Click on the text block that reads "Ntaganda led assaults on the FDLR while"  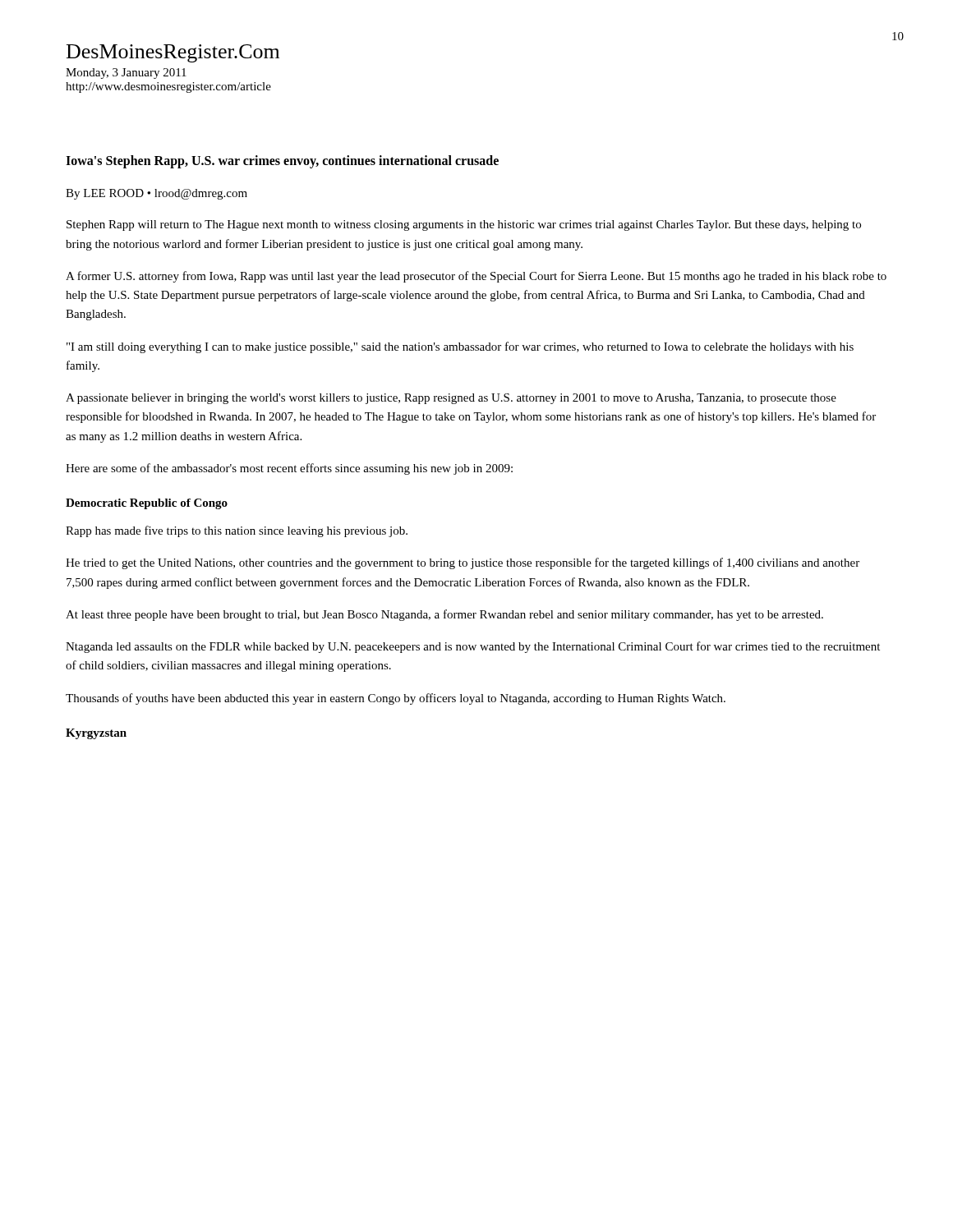coord(473,656)
